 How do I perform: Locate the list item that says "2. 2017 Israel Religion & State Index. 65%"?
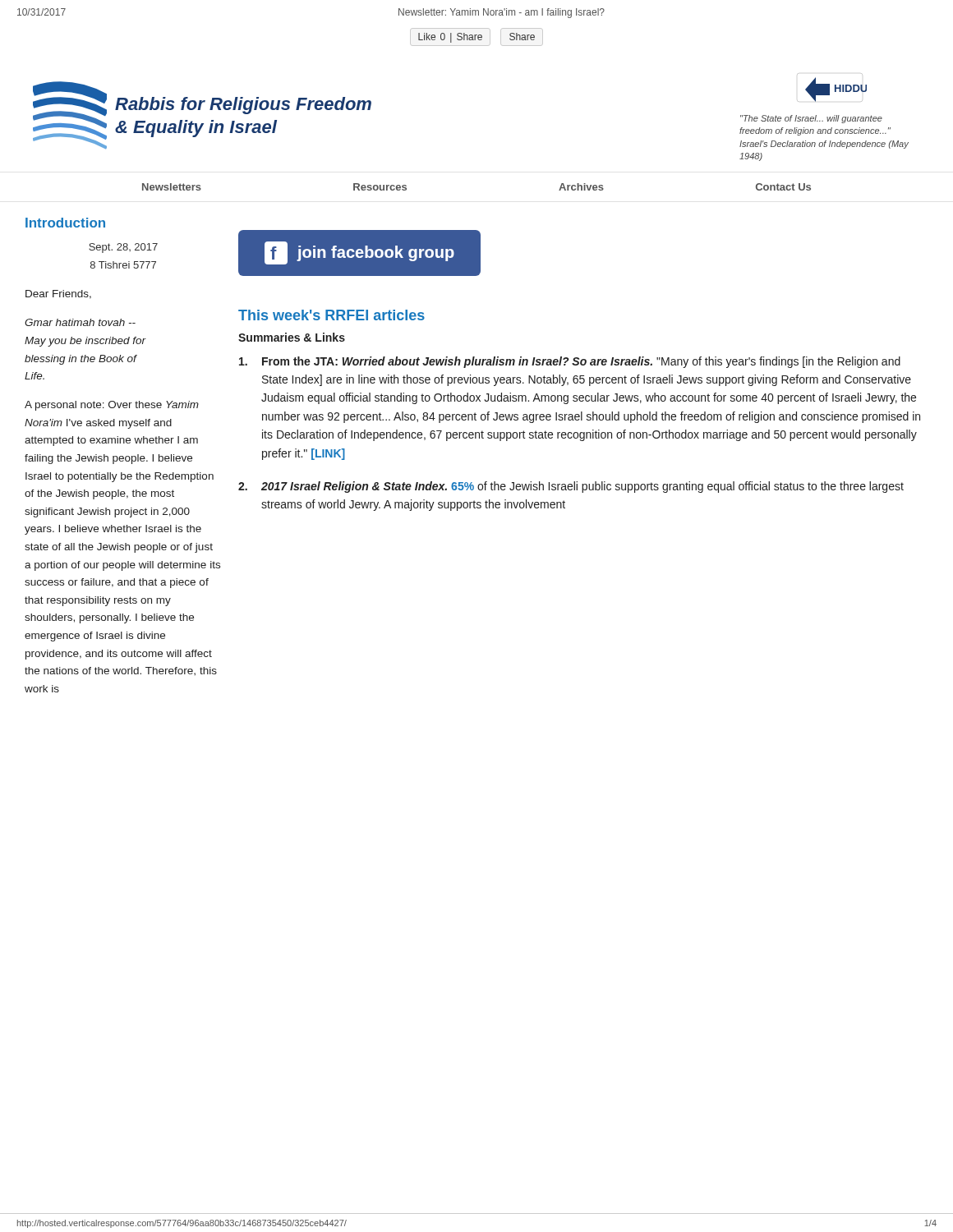[x=583, y=496]
